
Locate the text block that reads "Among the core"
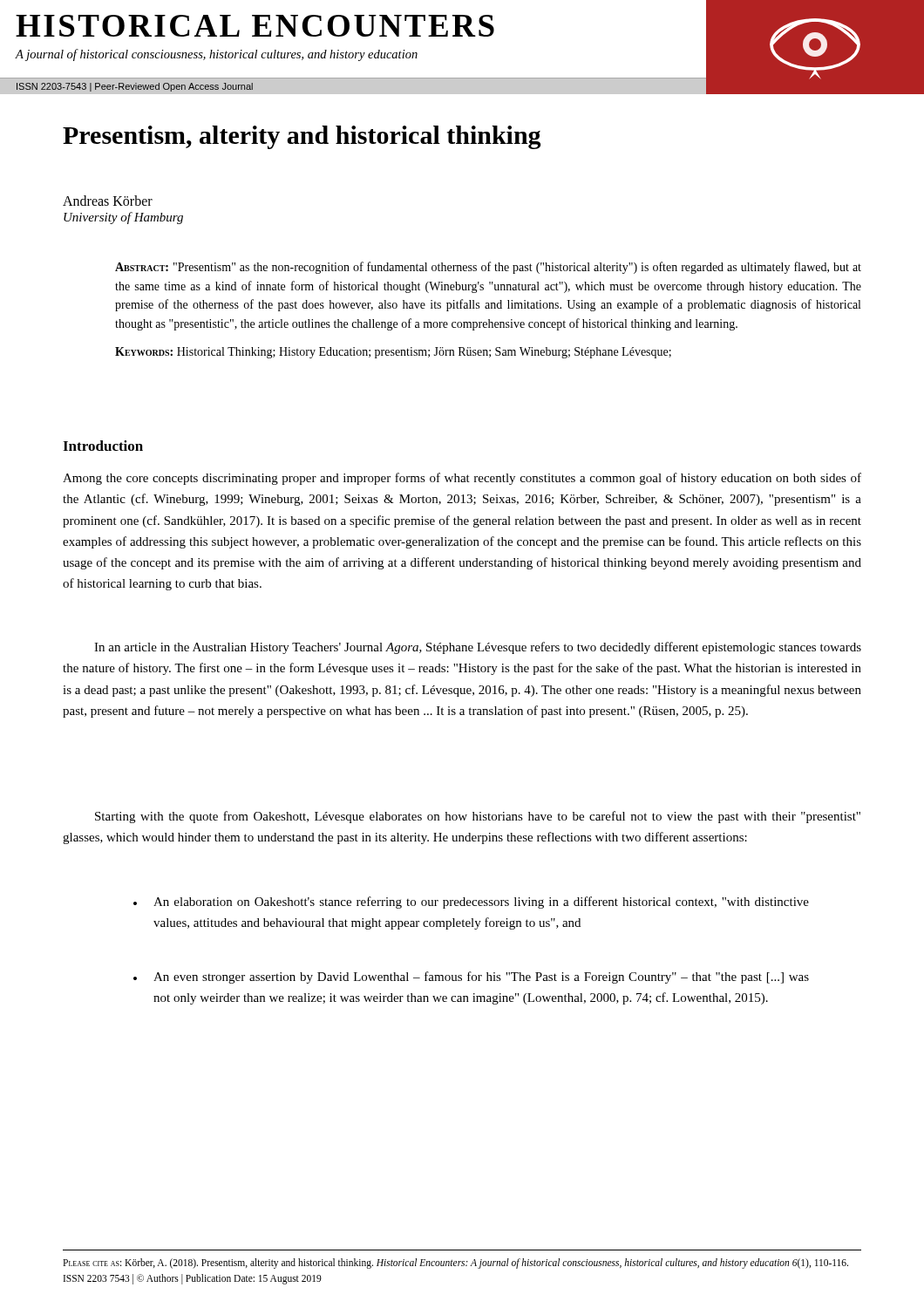point(462,531)
